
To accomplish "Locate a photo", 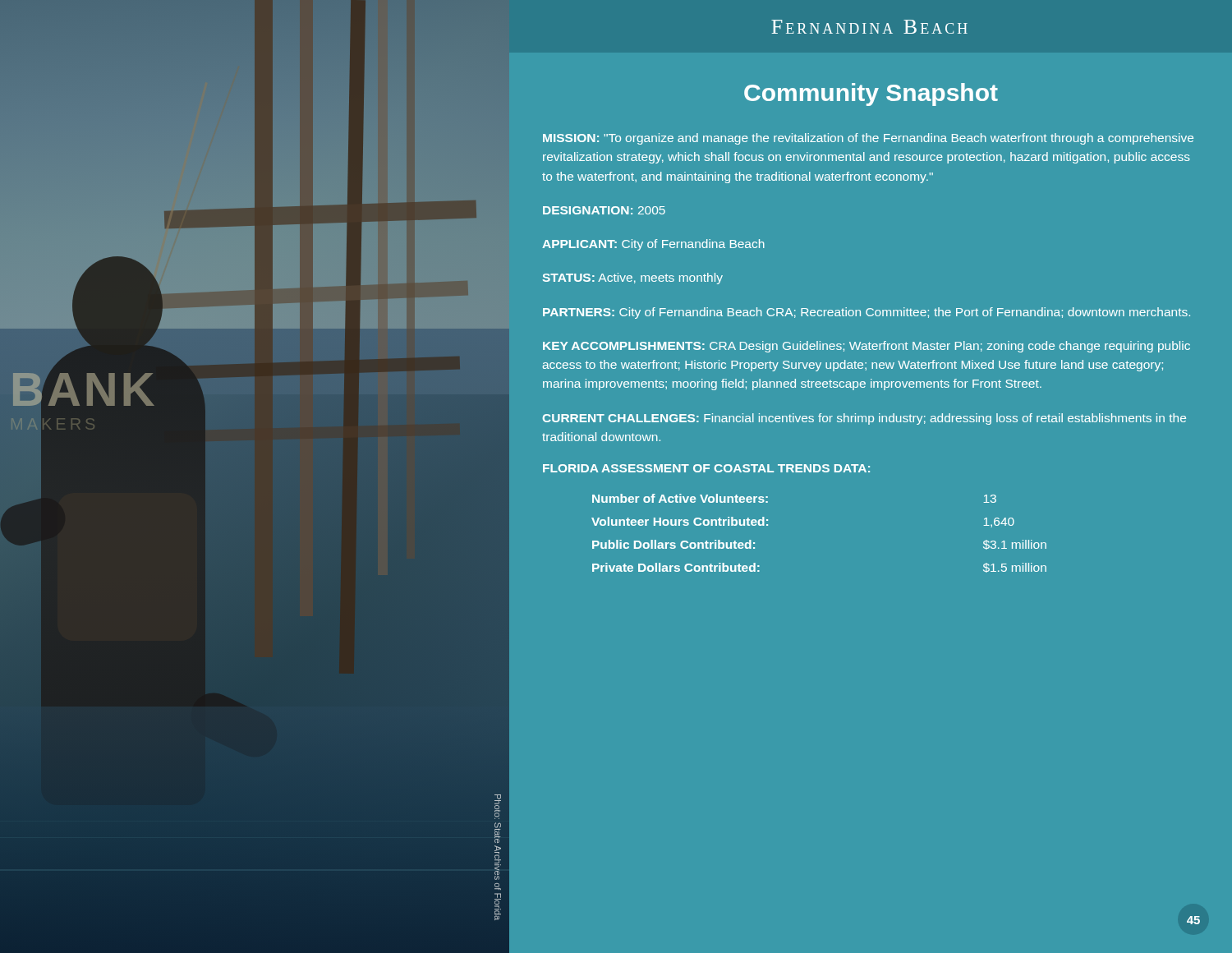I will point(255,476).
